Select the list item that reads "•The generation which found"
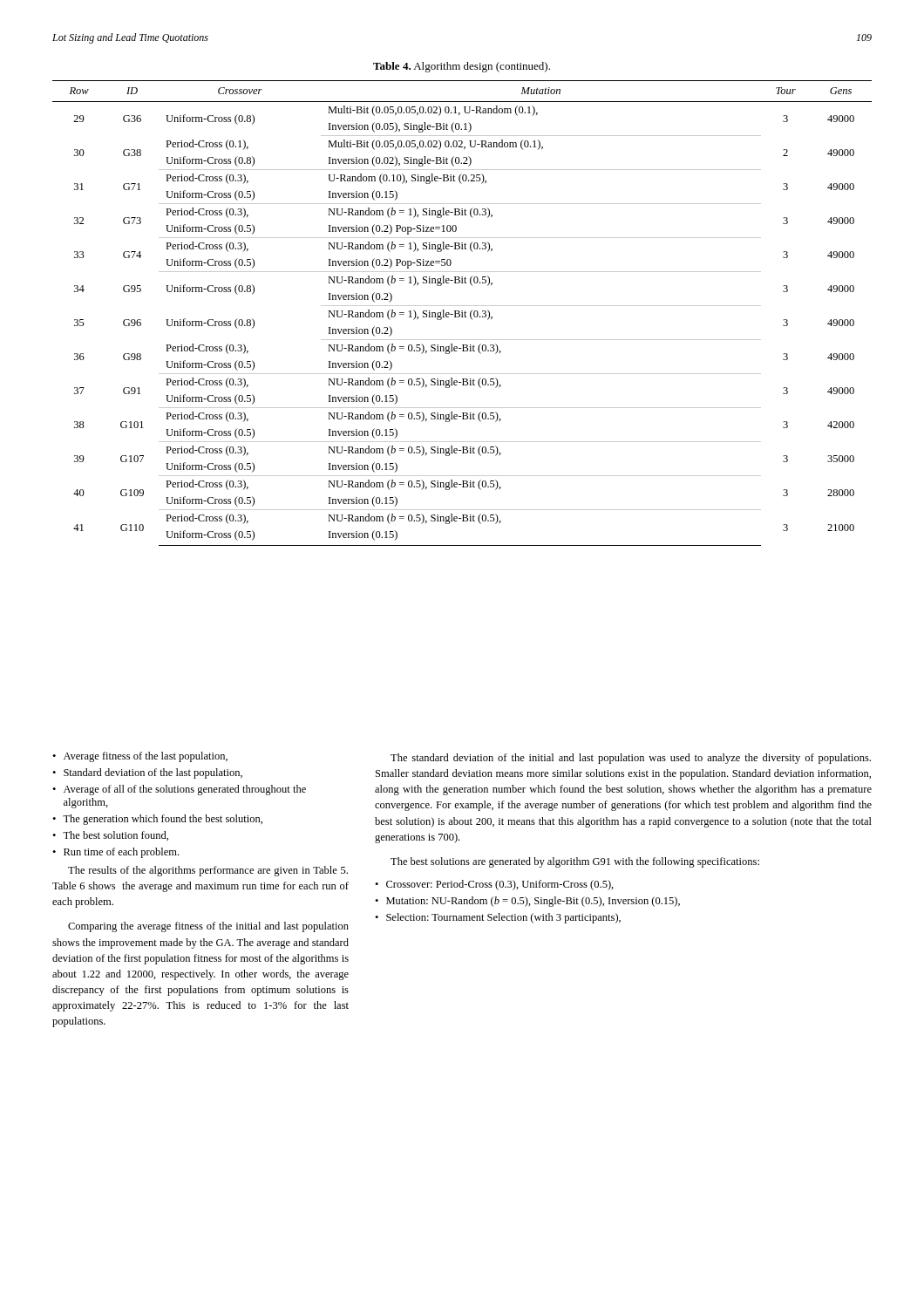 158,819
